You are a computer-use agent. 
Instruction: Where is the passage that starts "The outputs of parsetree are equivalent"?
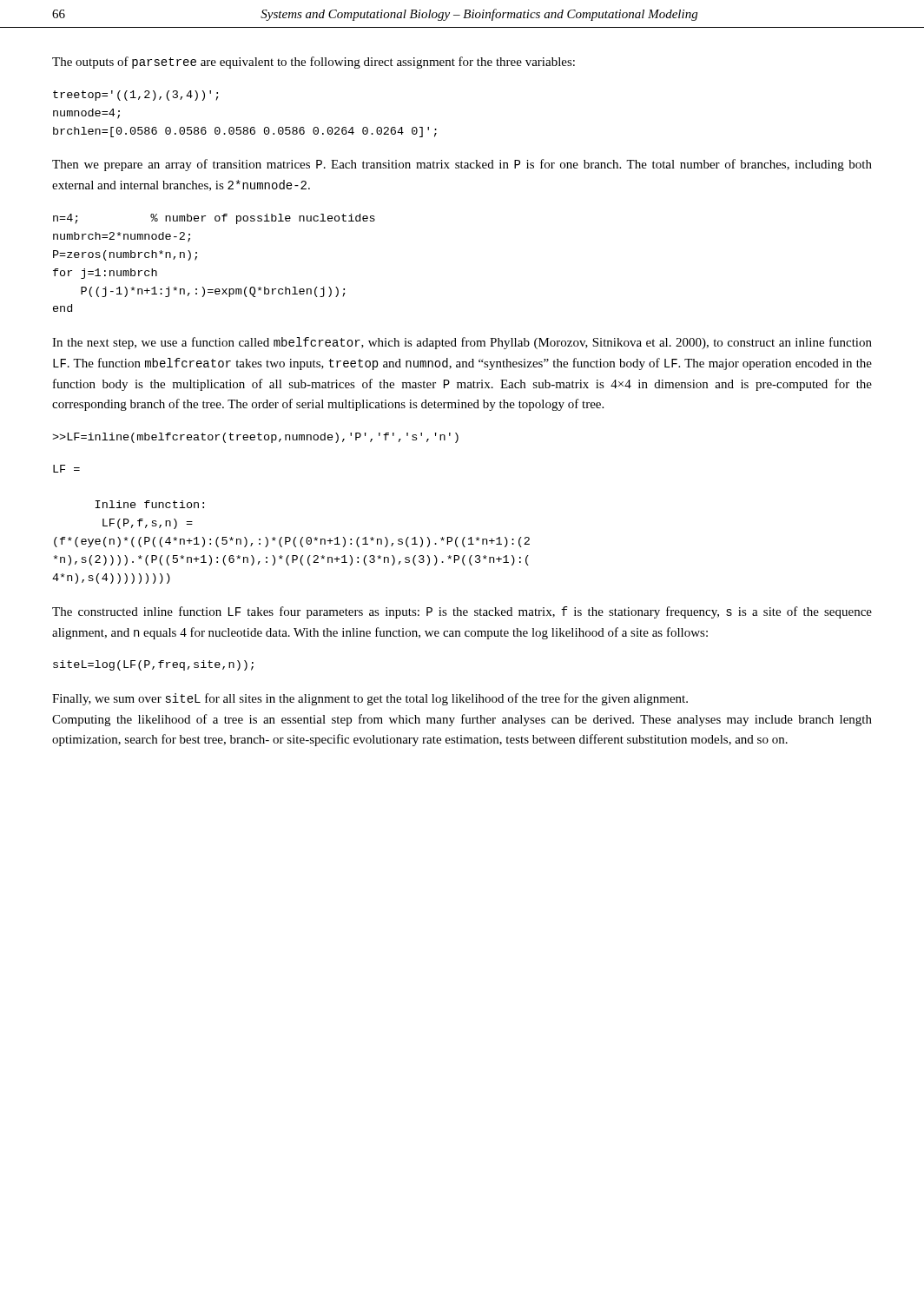point(314,62)
